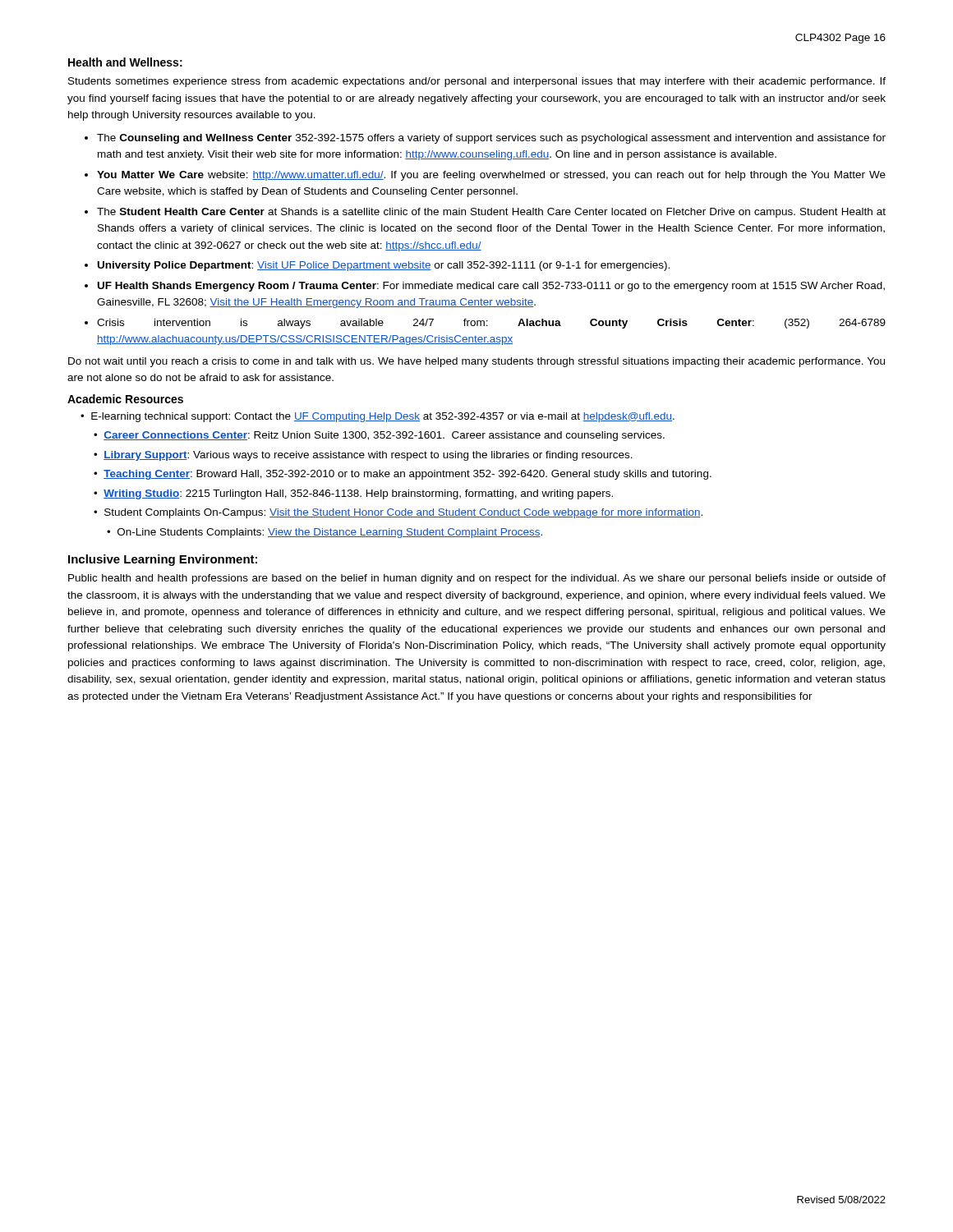
Task: Locate the block starting "• Career Connections Center: Reitz Union"
Action: point(379,435)
